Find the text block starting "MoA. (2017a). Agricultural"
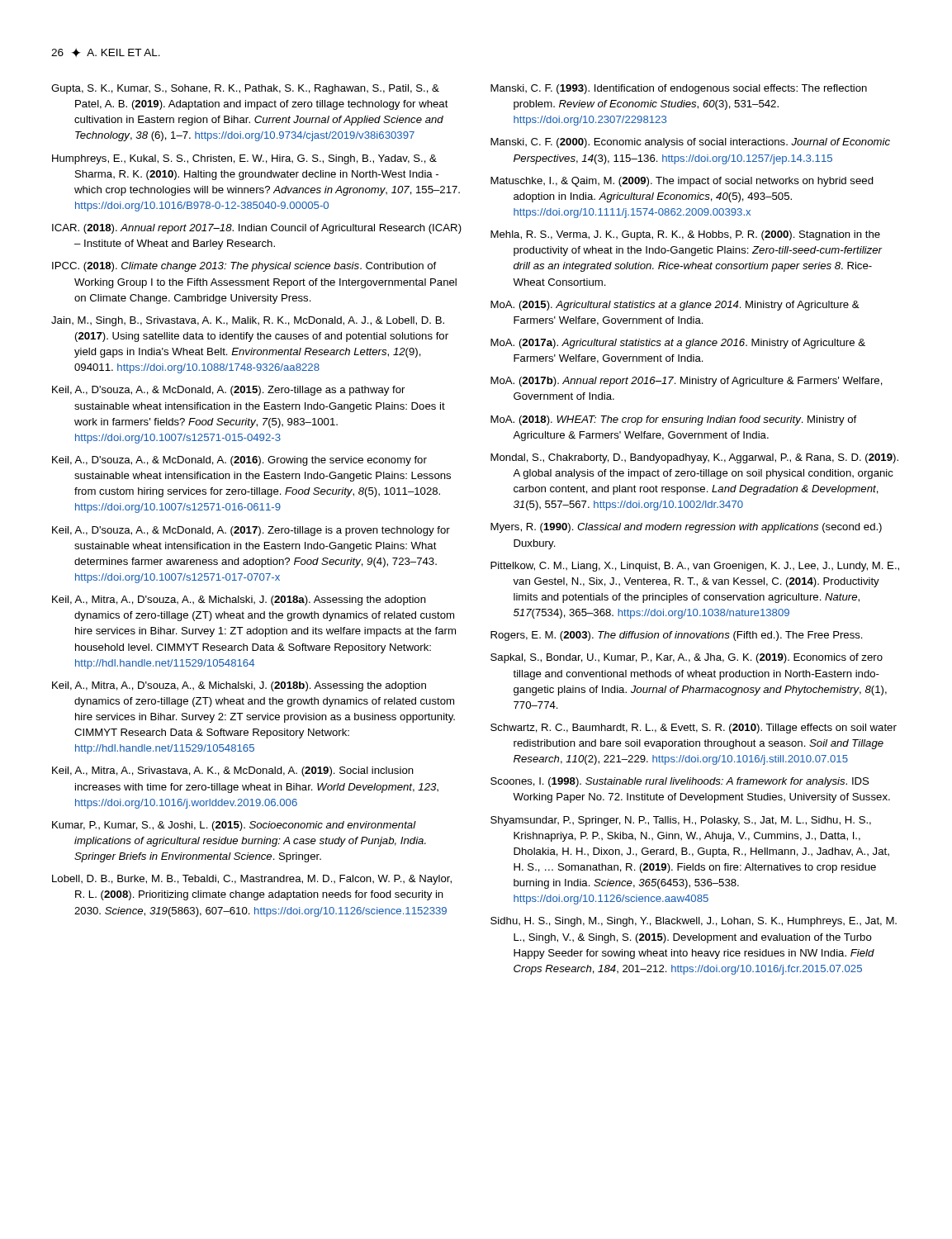The width and height of the screenshot is (952, 1239). tap(678, 350)
